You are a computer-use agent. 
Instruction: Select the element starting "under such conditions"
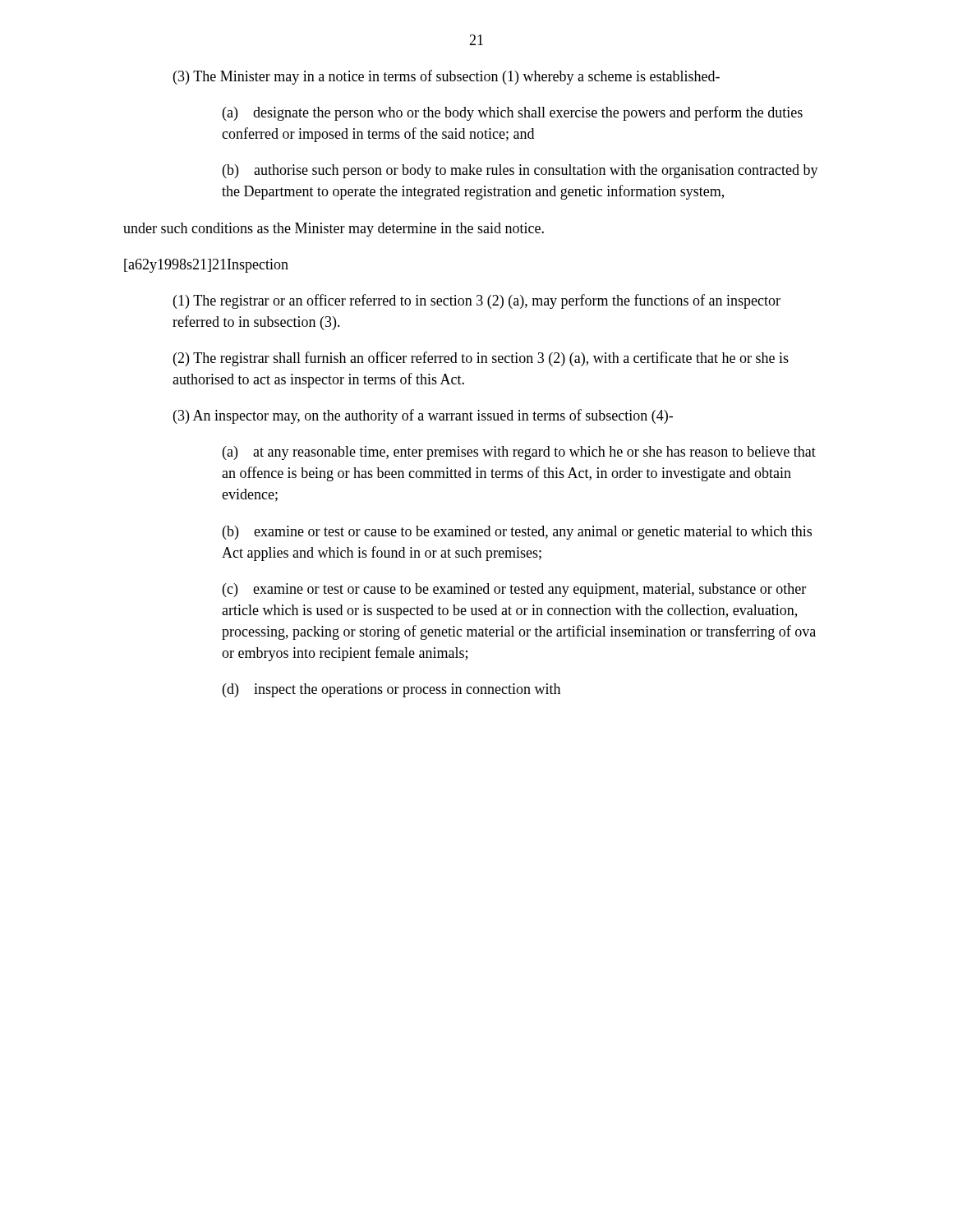click(x=334, y=228)
